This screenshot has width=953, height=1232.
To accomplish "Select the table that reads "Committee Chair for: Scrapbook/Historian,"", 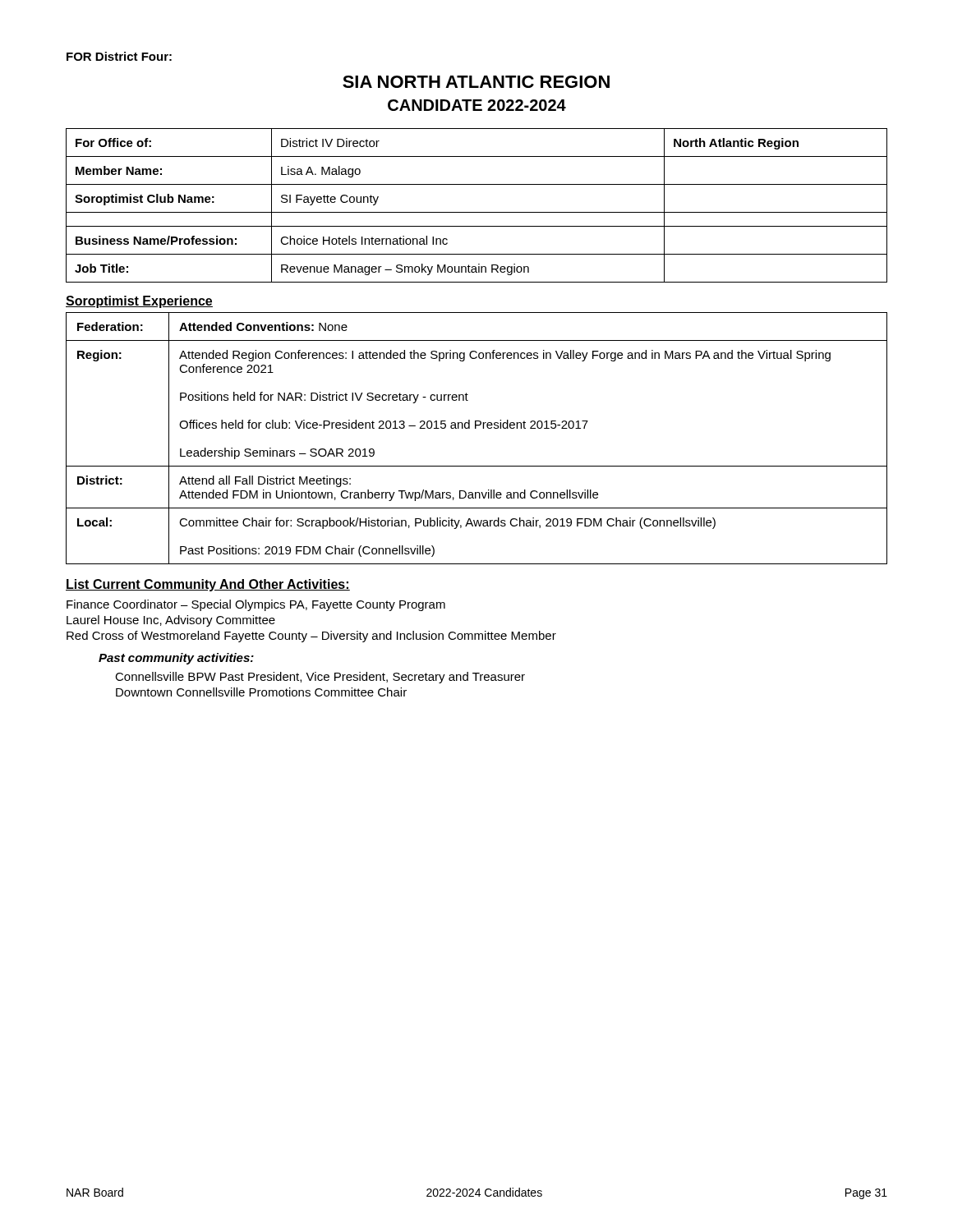I will (476, 438).
